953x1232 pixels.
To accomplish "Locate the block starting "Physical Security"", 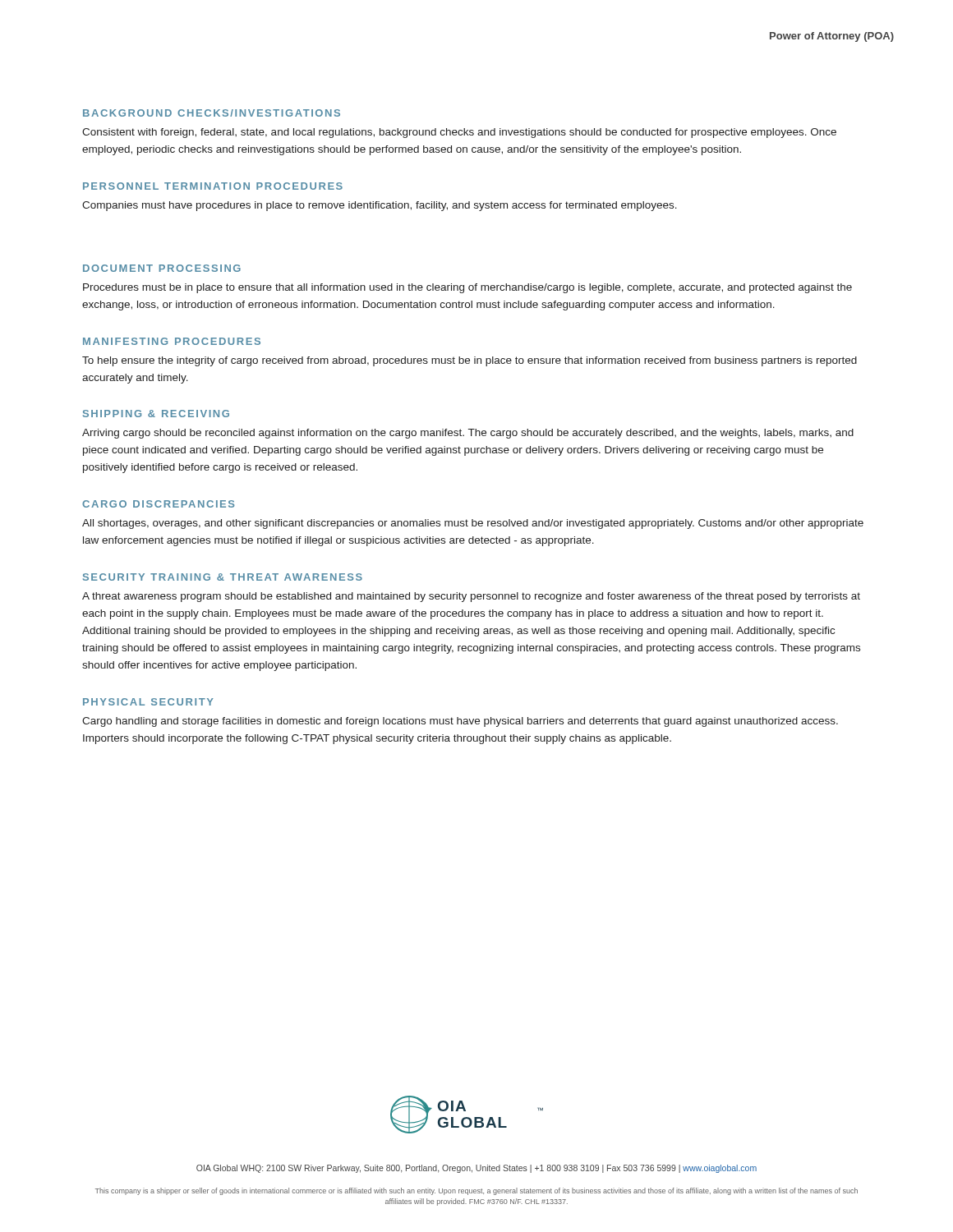I will point(148,702).
